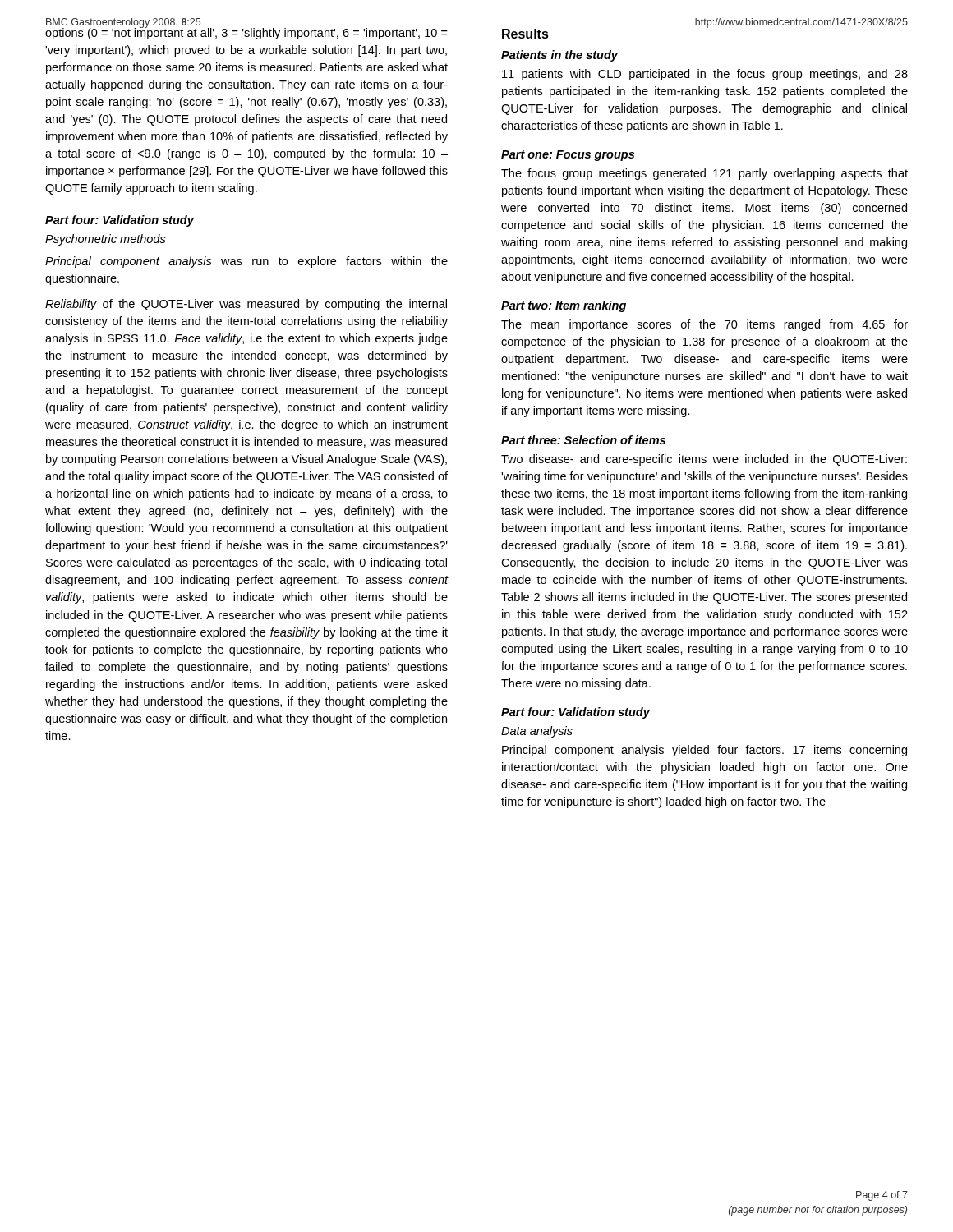The height and width of the screenshot is (1232, 953).
Task: Find the text block that reads "Principal component analysis yielded four factors."
Action: click(x=705, y=776)
